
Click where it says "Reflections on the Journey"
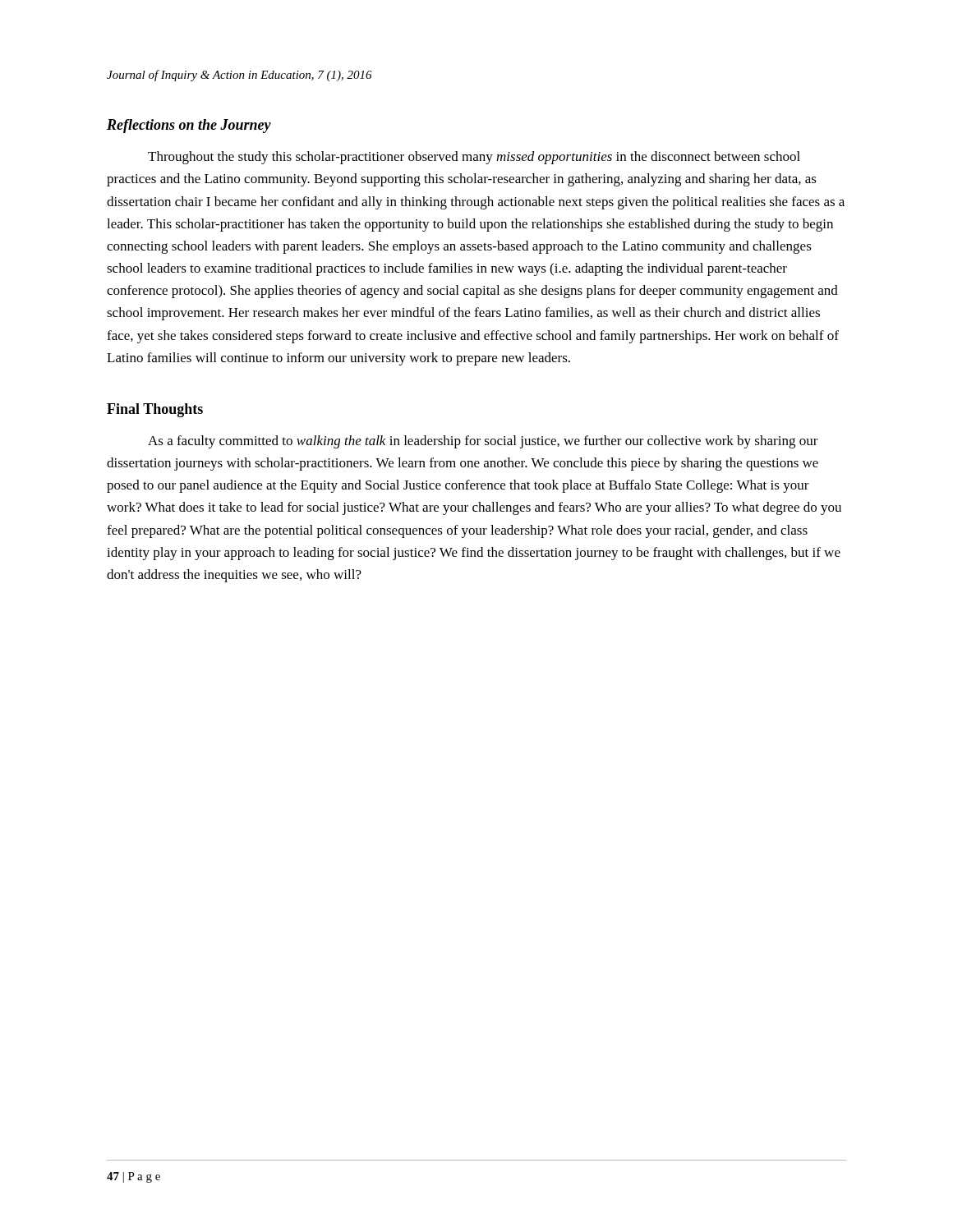(x=189, y=125)
